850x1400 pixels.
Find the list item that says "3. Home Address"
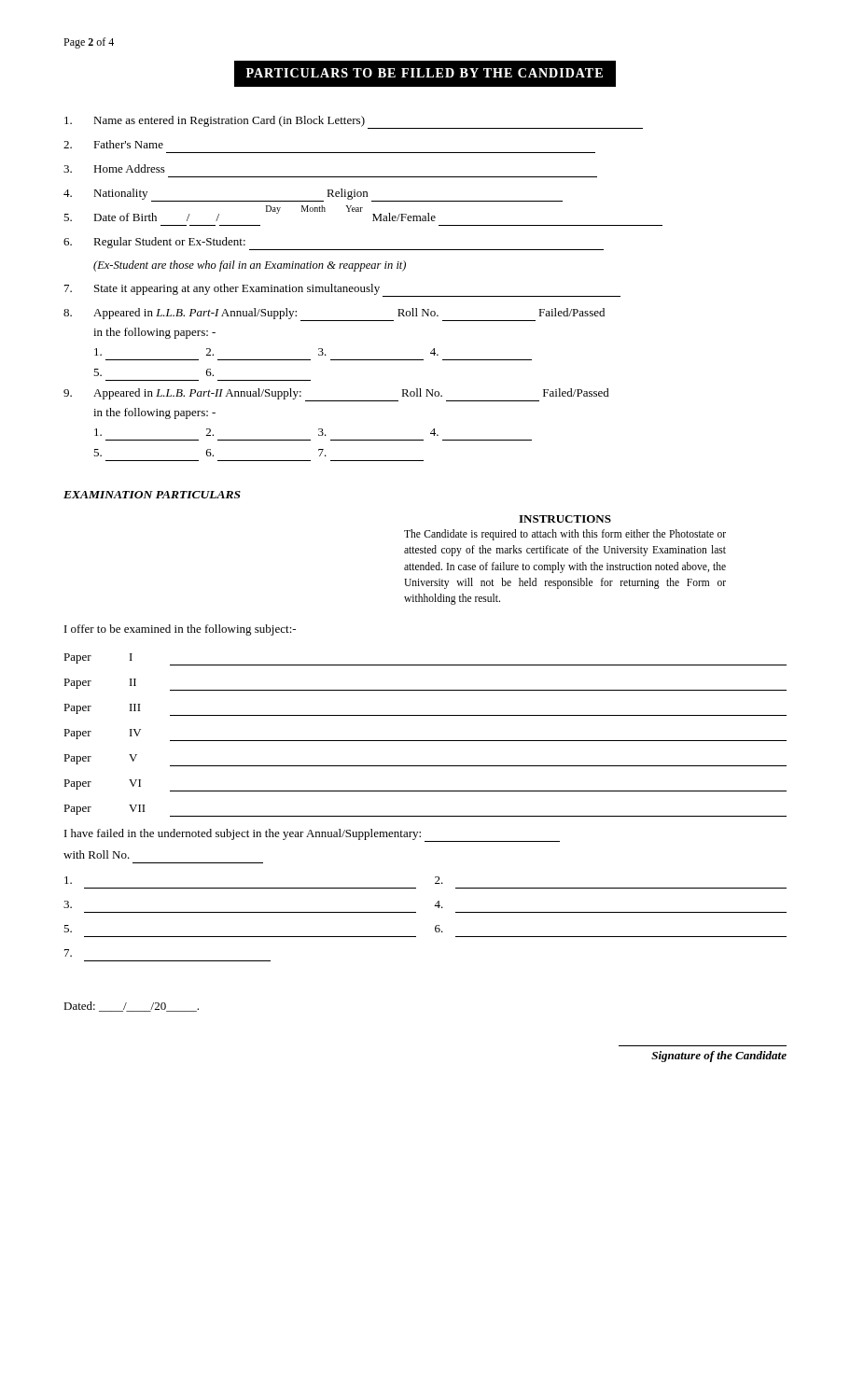click(425, 169)
